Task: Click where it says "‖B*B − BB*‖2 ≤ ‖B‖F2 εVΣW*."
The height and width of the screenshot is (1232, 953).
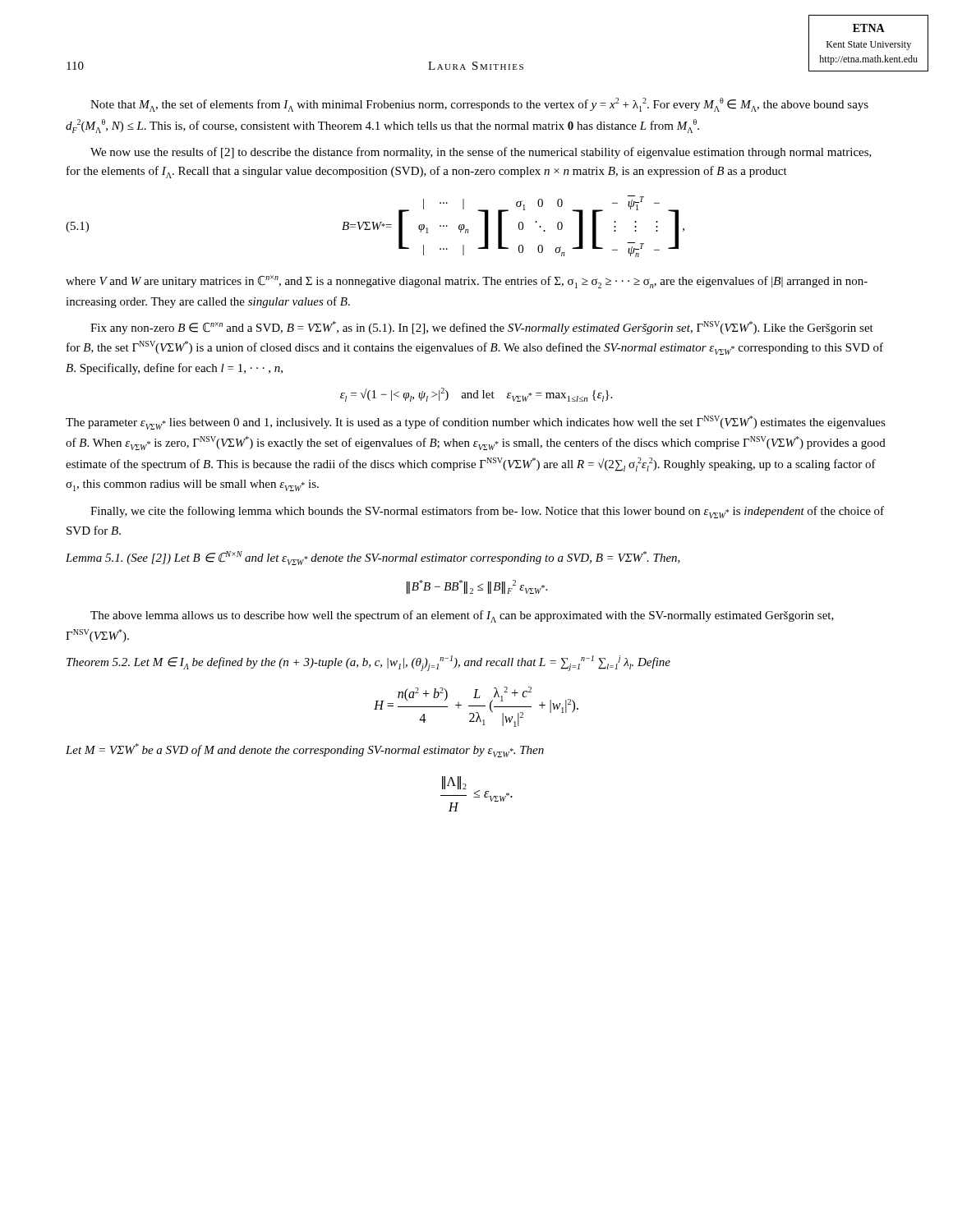Action: tap(476, 587)
